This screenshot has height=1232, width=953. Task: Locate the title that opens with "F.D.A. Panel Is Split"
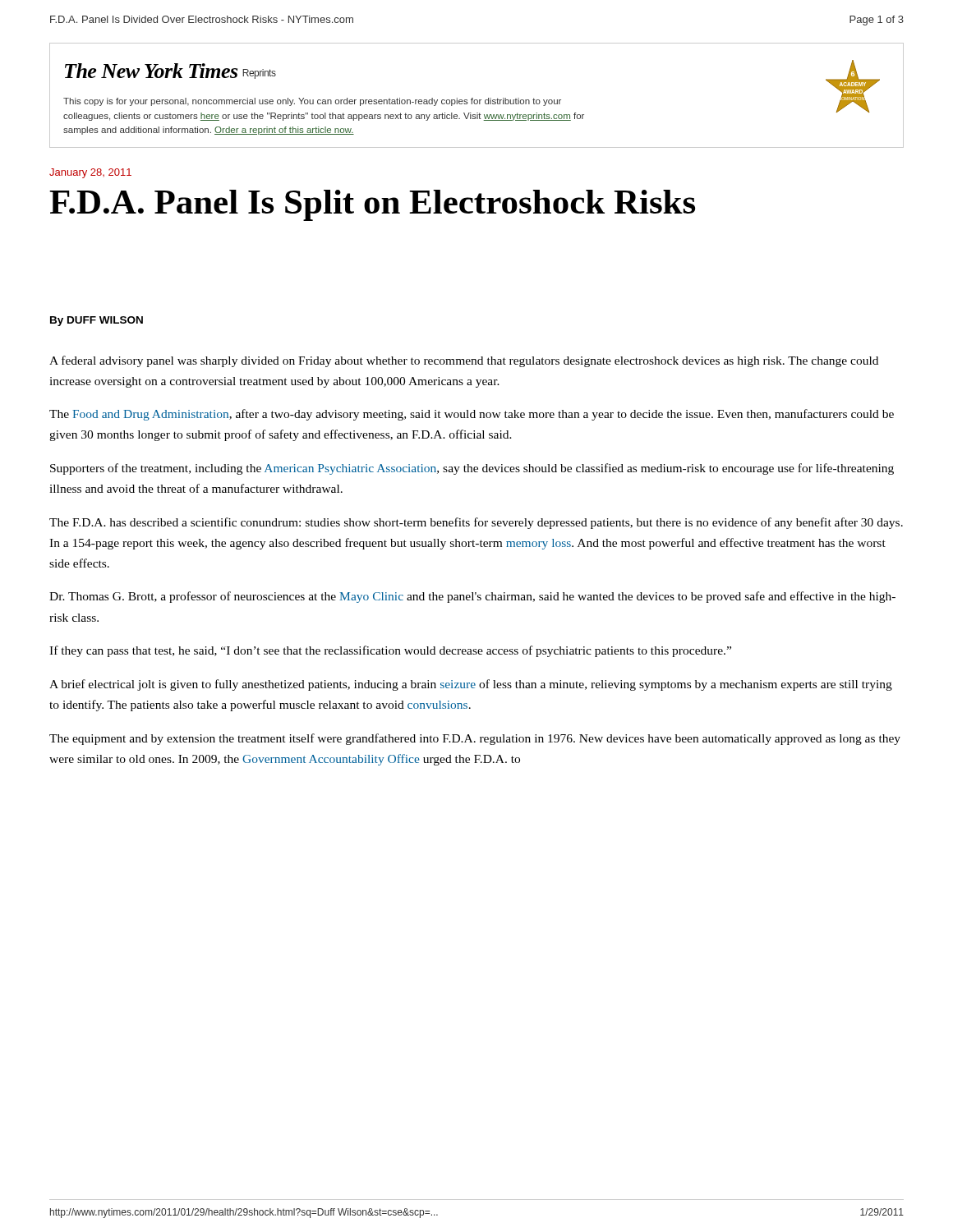476,202
